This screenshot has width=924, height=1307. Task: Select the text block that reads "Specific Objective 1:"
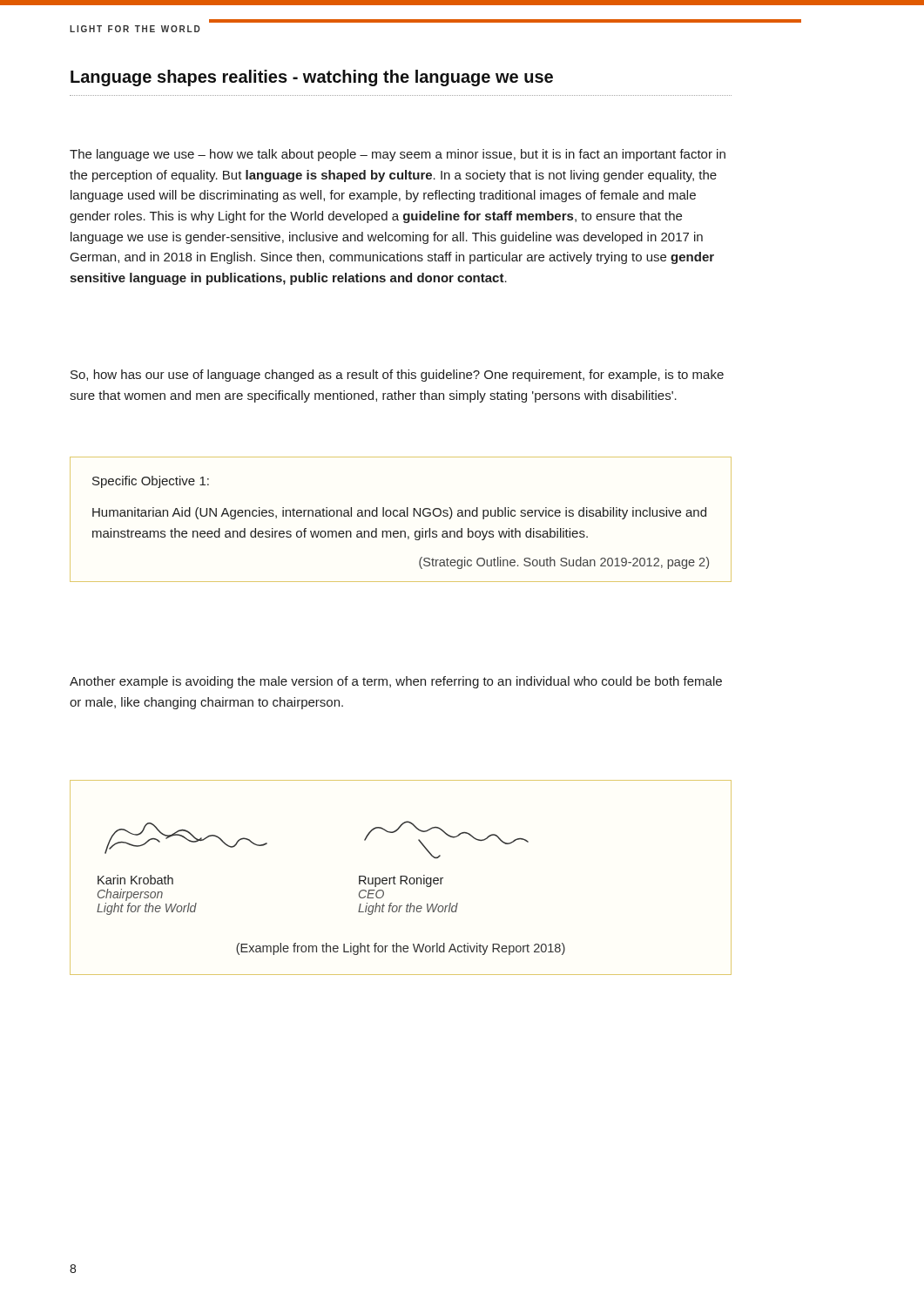pos(401,521)
